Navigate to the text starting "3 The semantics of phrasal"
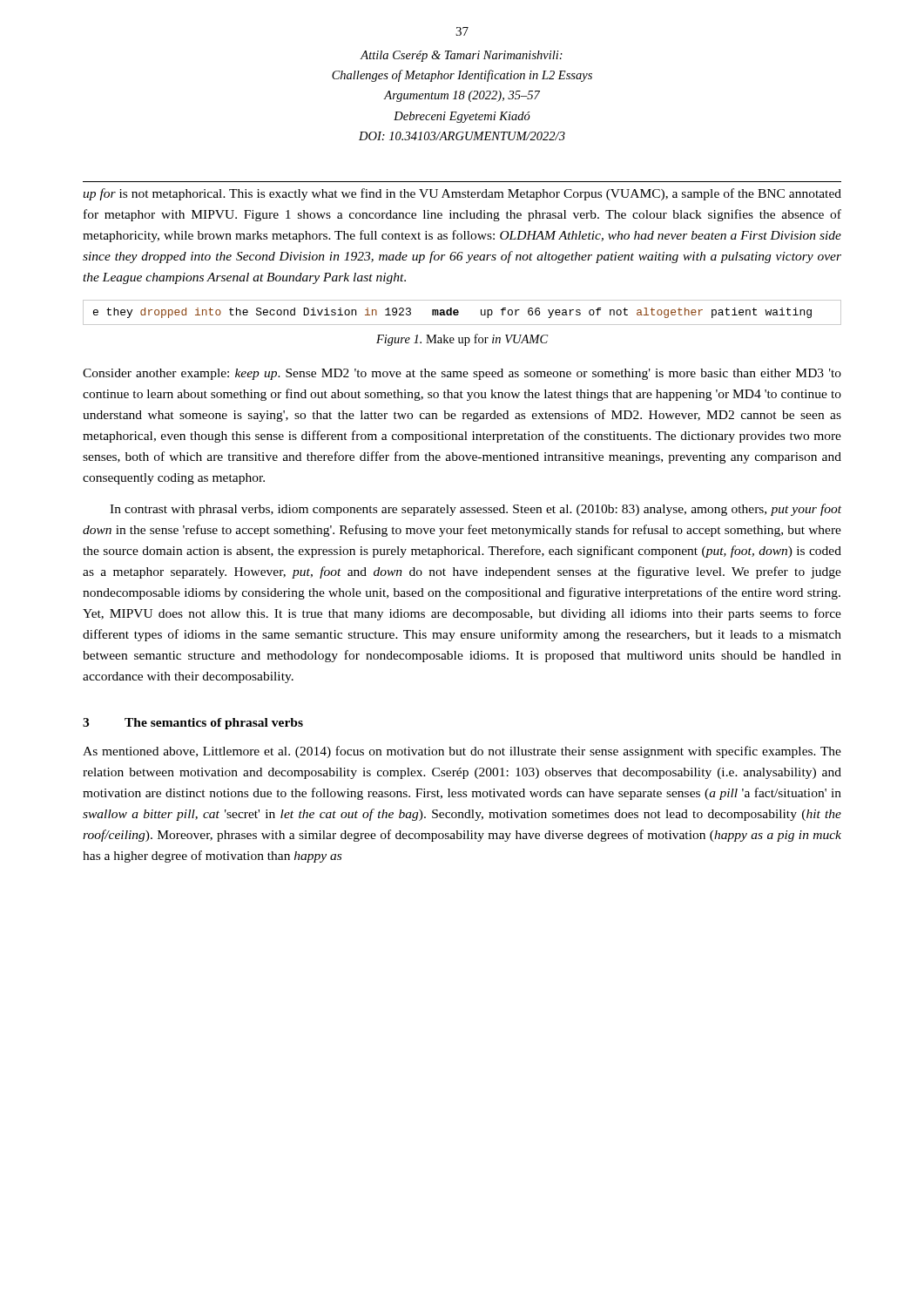 [x=193, y=723]
